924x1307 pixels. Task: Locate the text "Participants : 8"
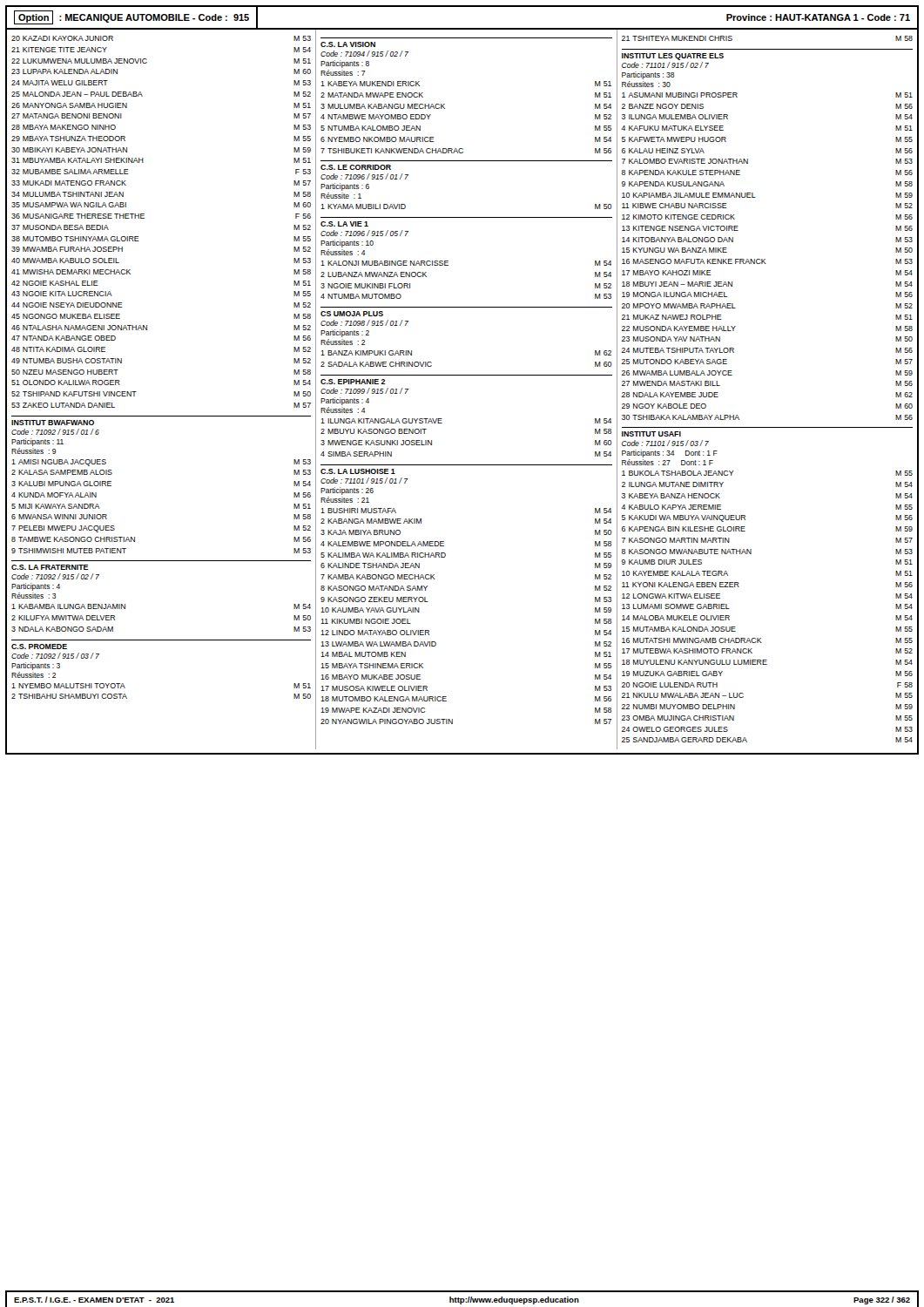[345, 64]
